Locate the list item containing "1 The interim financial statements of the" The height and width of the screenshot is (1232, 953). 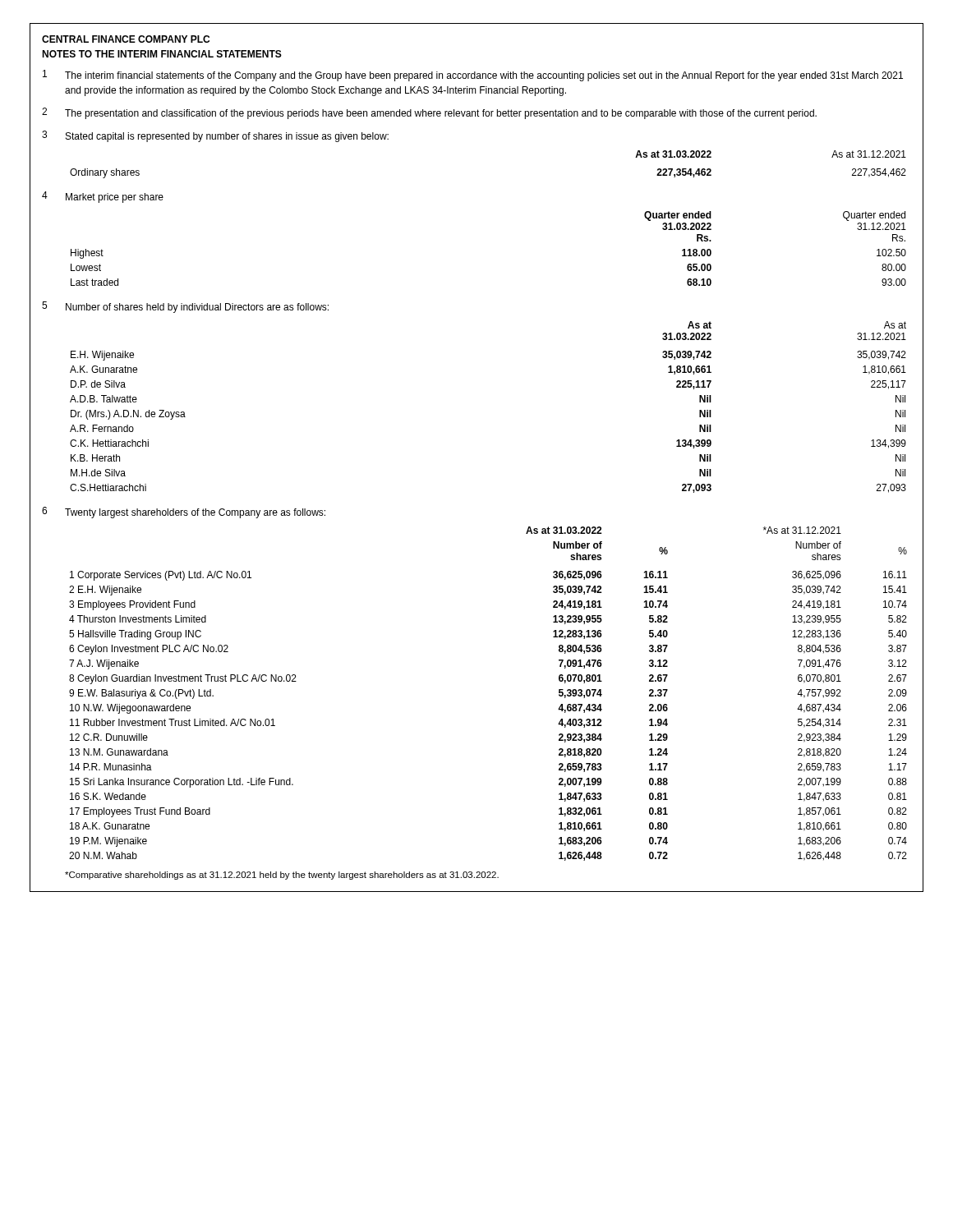tap(476, 83)
